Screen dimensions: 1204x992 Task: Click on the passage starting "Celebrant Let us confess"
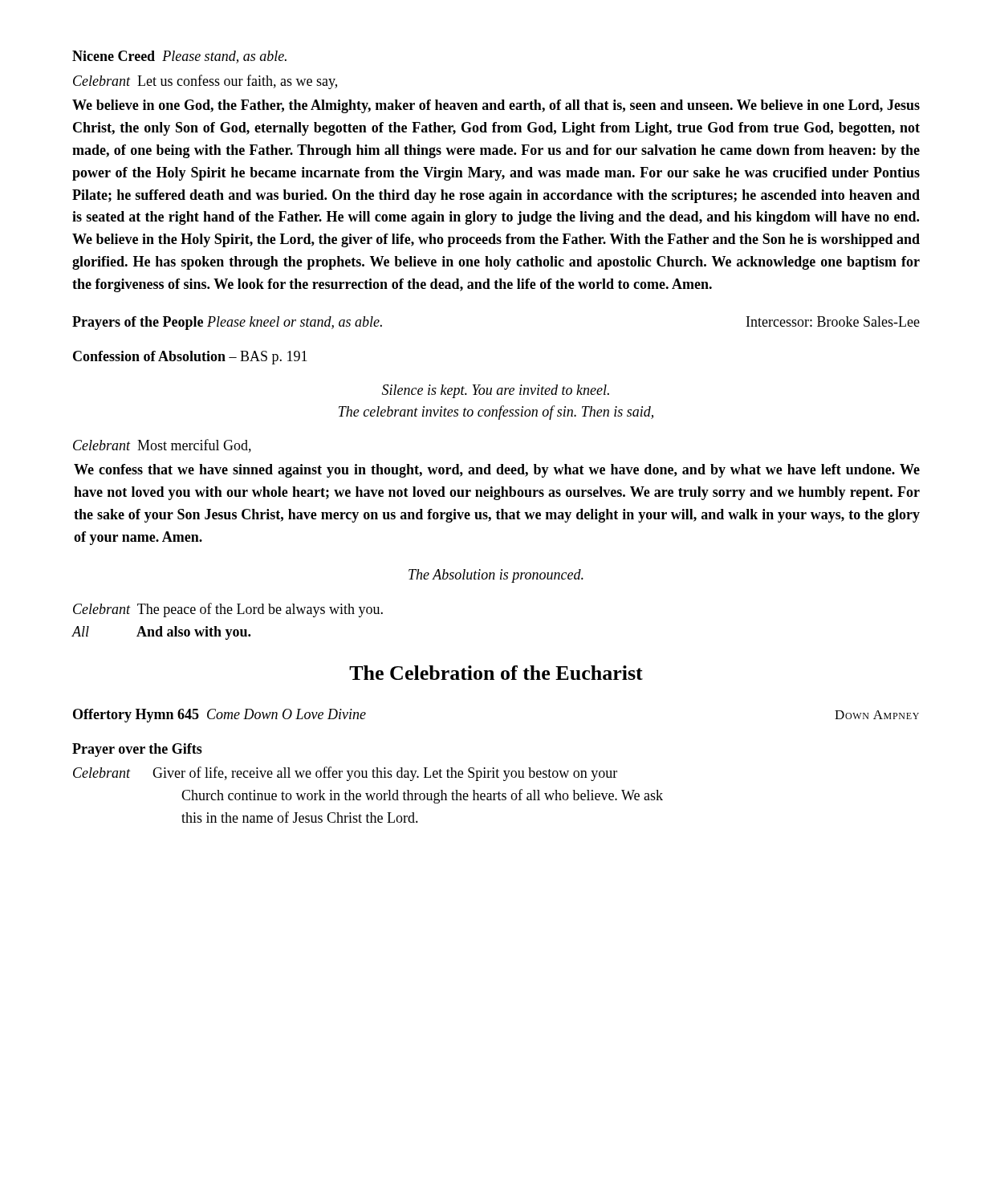tap(205, 81)
